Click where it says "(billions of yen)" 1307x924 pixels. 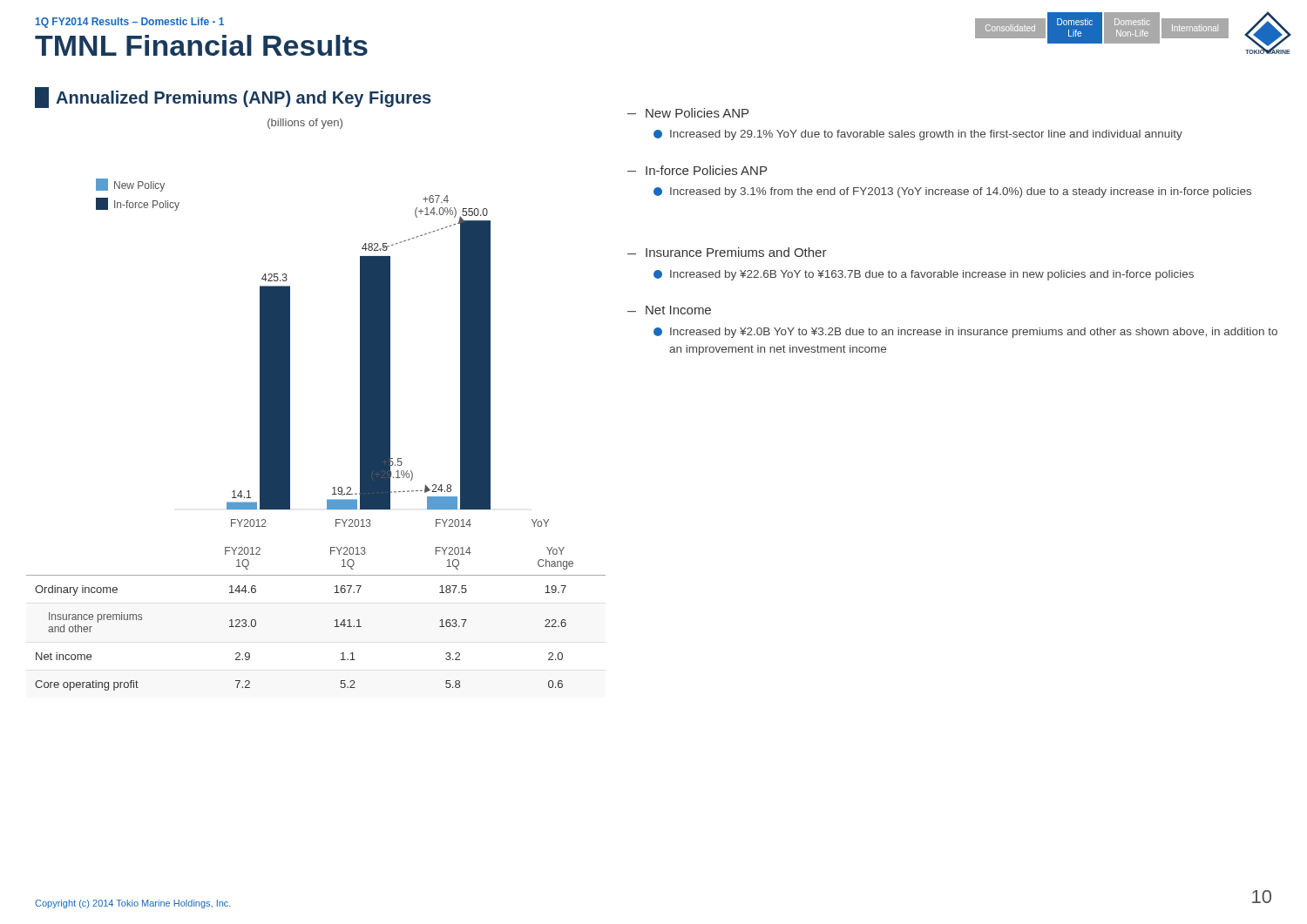[305, 122]
